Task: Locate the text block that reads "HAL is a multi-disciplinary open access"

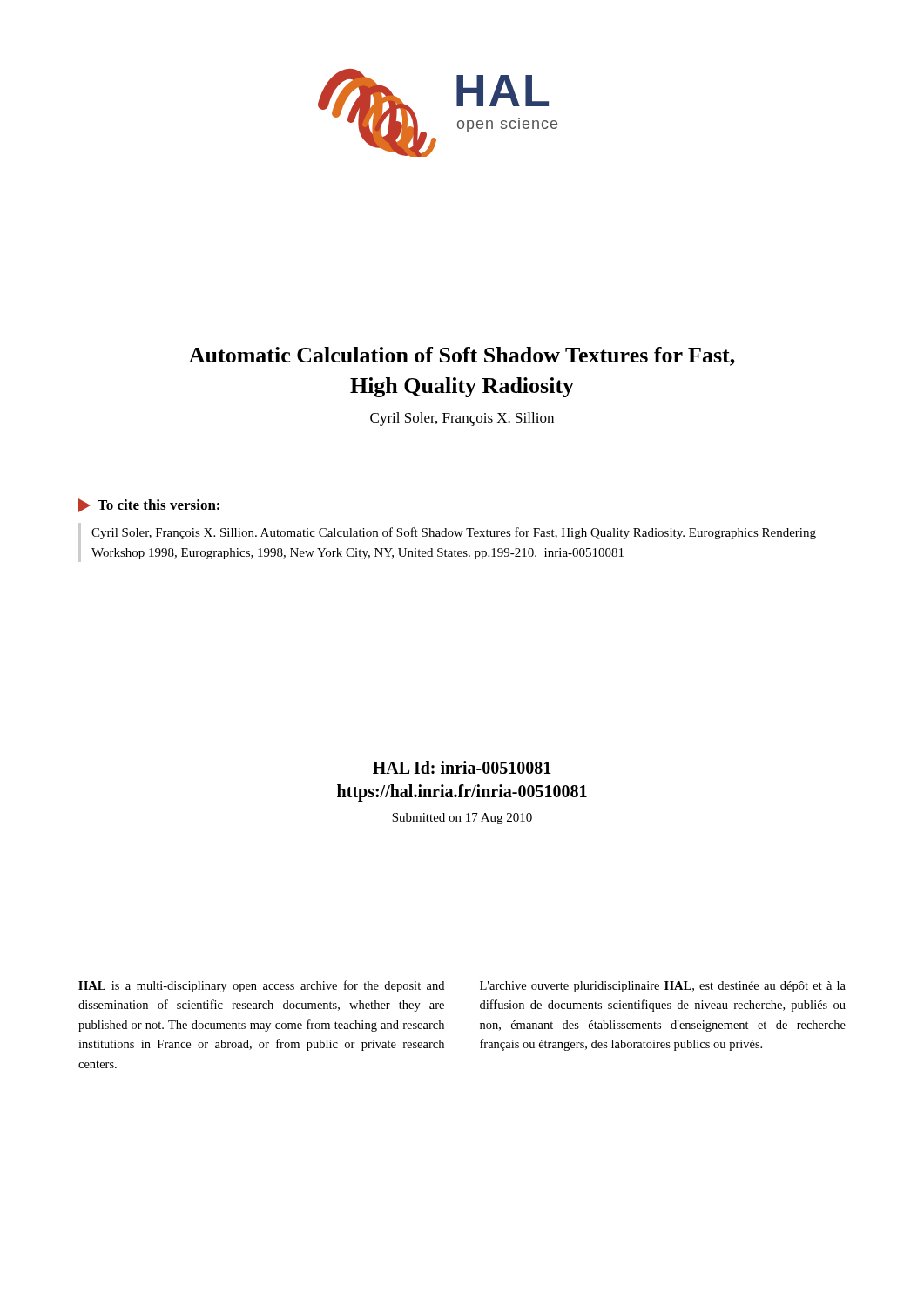Action: pyautogui.click(x=261, y=1025)
